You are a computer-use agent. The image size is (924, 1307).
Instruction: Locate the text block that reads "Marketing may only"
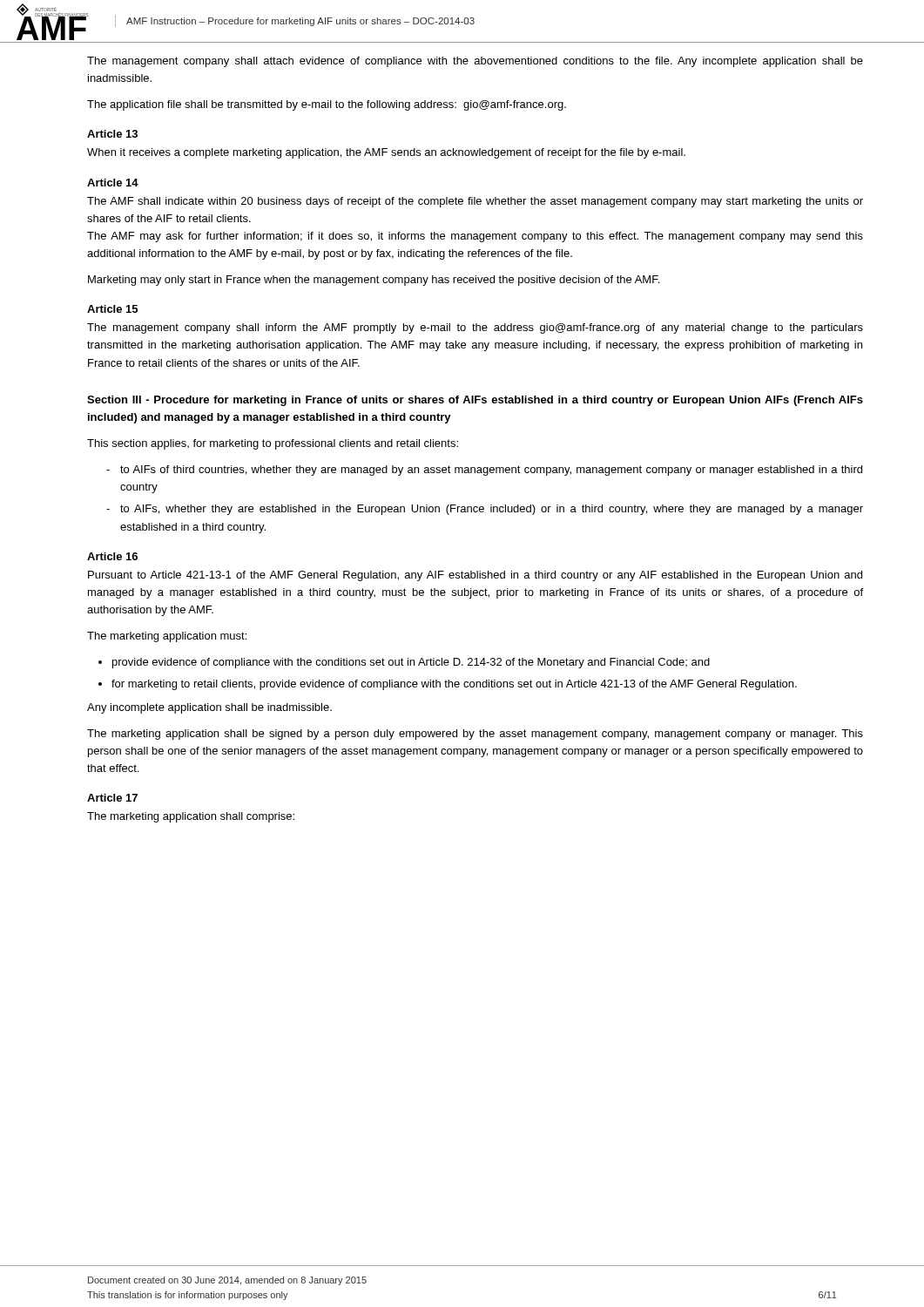374,279
